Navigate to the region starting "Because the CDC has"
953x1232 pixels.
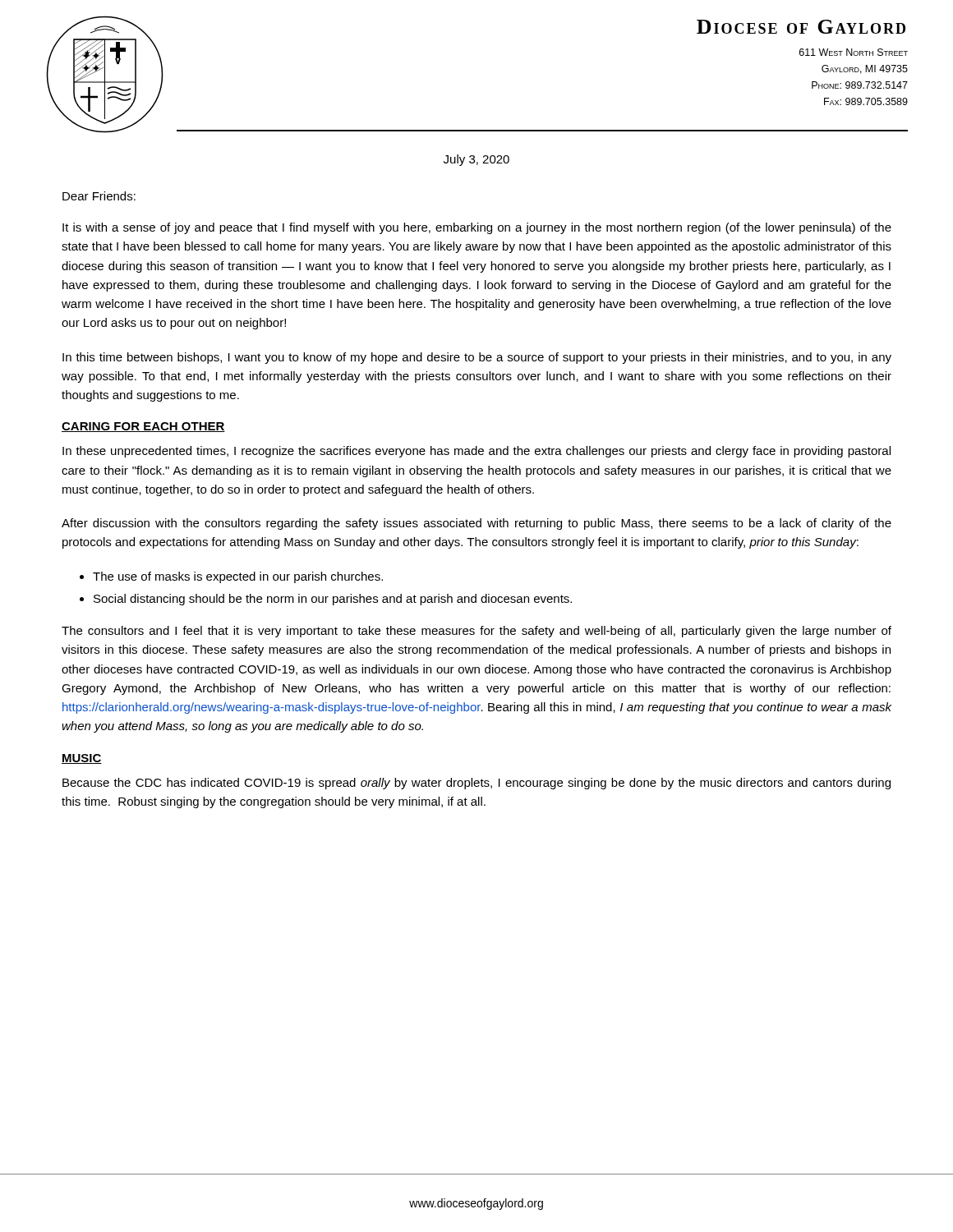click(x=476, y=791)
